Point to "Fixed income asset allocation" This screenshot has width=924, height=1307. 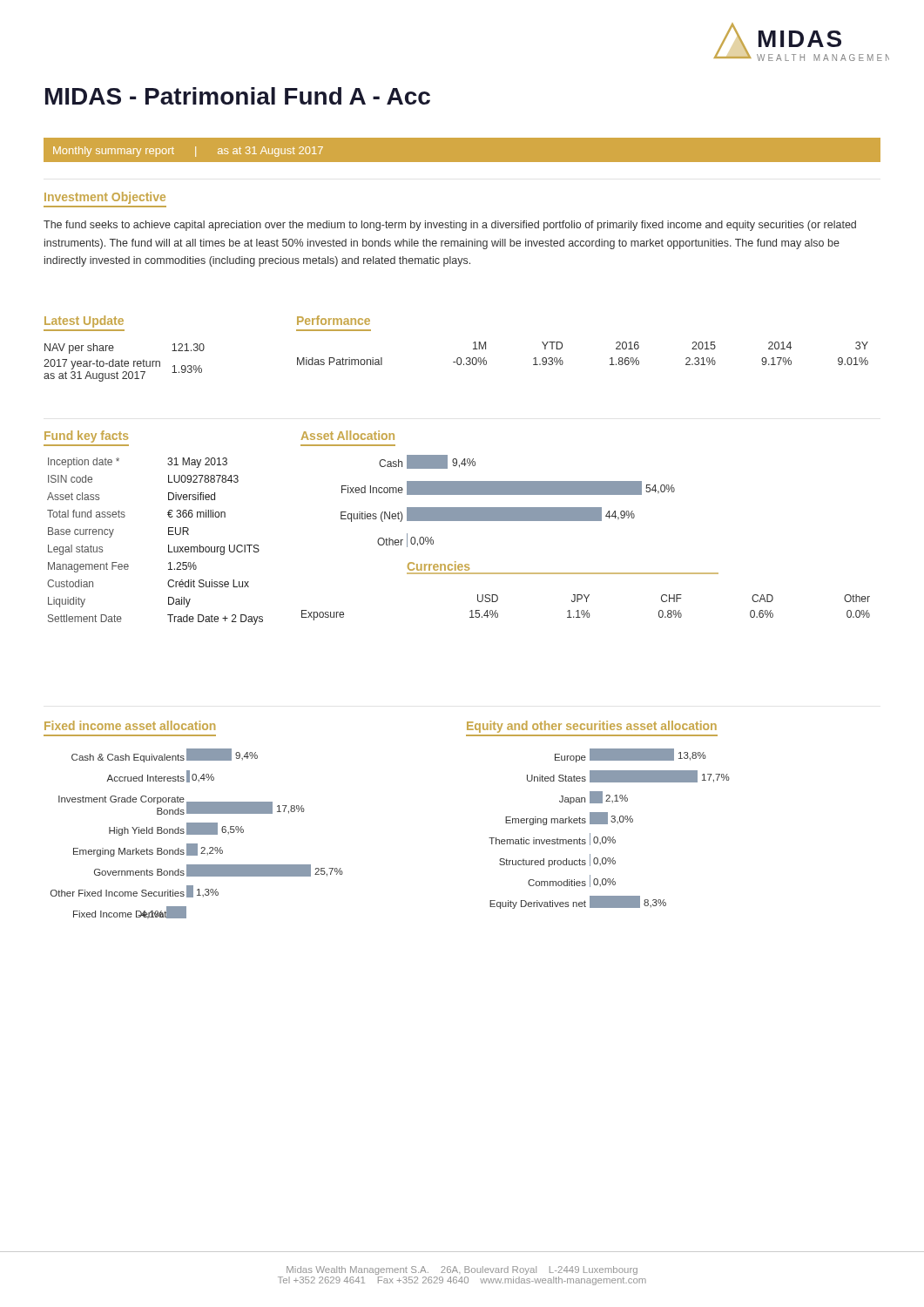pos(130,728)
